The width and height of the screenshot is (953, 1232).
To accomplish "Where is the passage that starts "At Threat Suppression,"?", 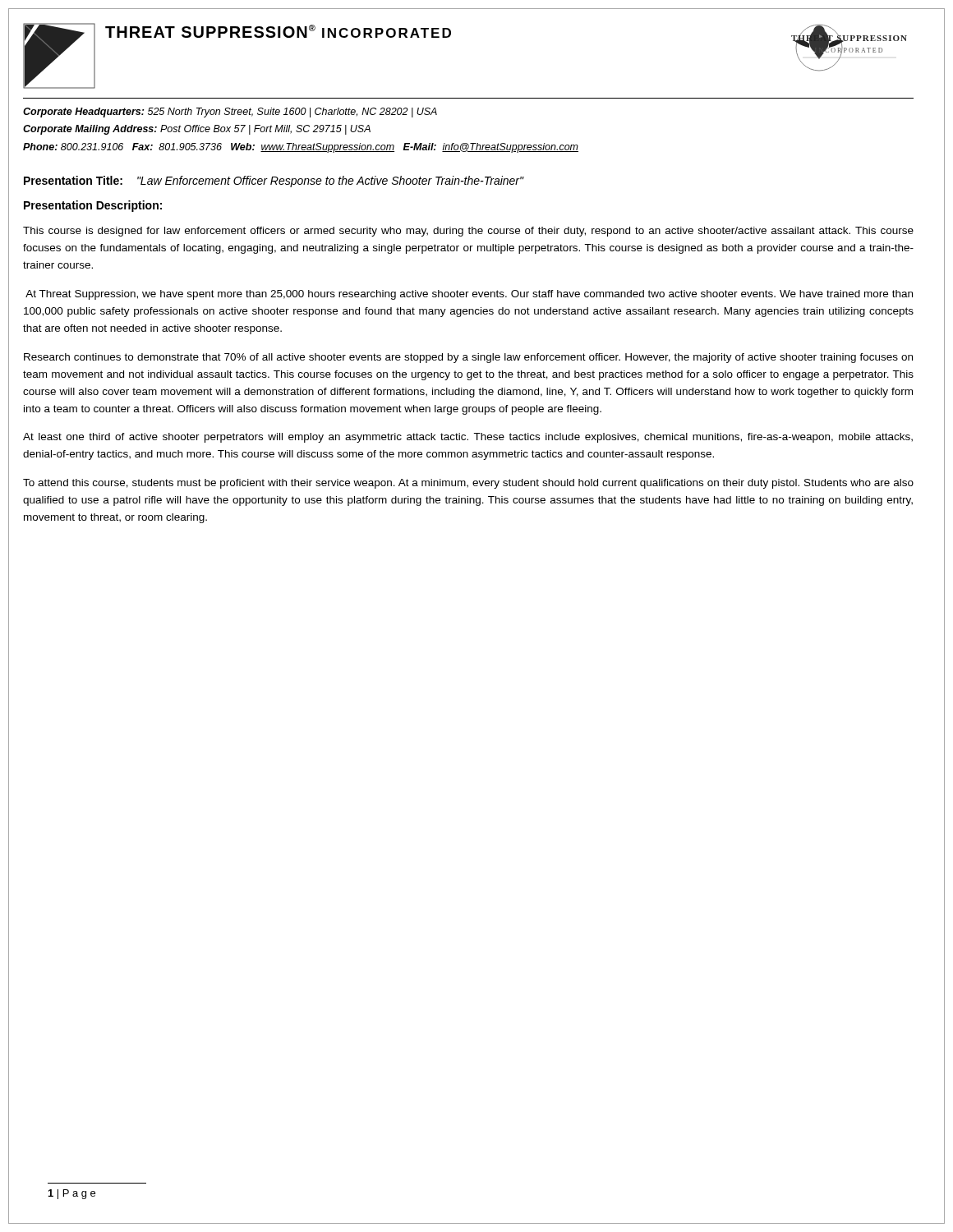I will 468,312.
